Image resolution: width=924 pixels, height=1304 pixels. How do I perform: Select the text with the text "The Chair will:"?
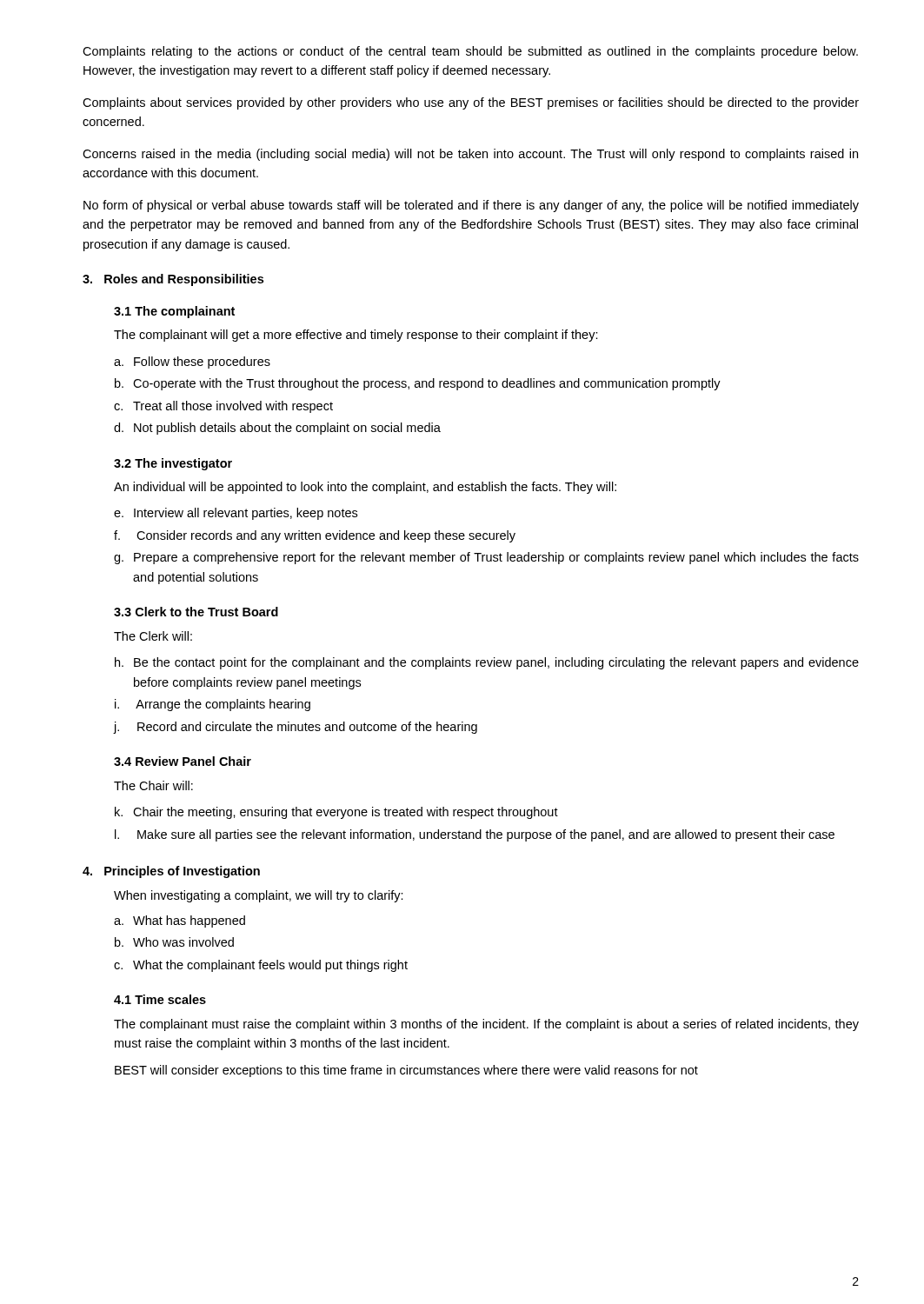tap(154, 786)
